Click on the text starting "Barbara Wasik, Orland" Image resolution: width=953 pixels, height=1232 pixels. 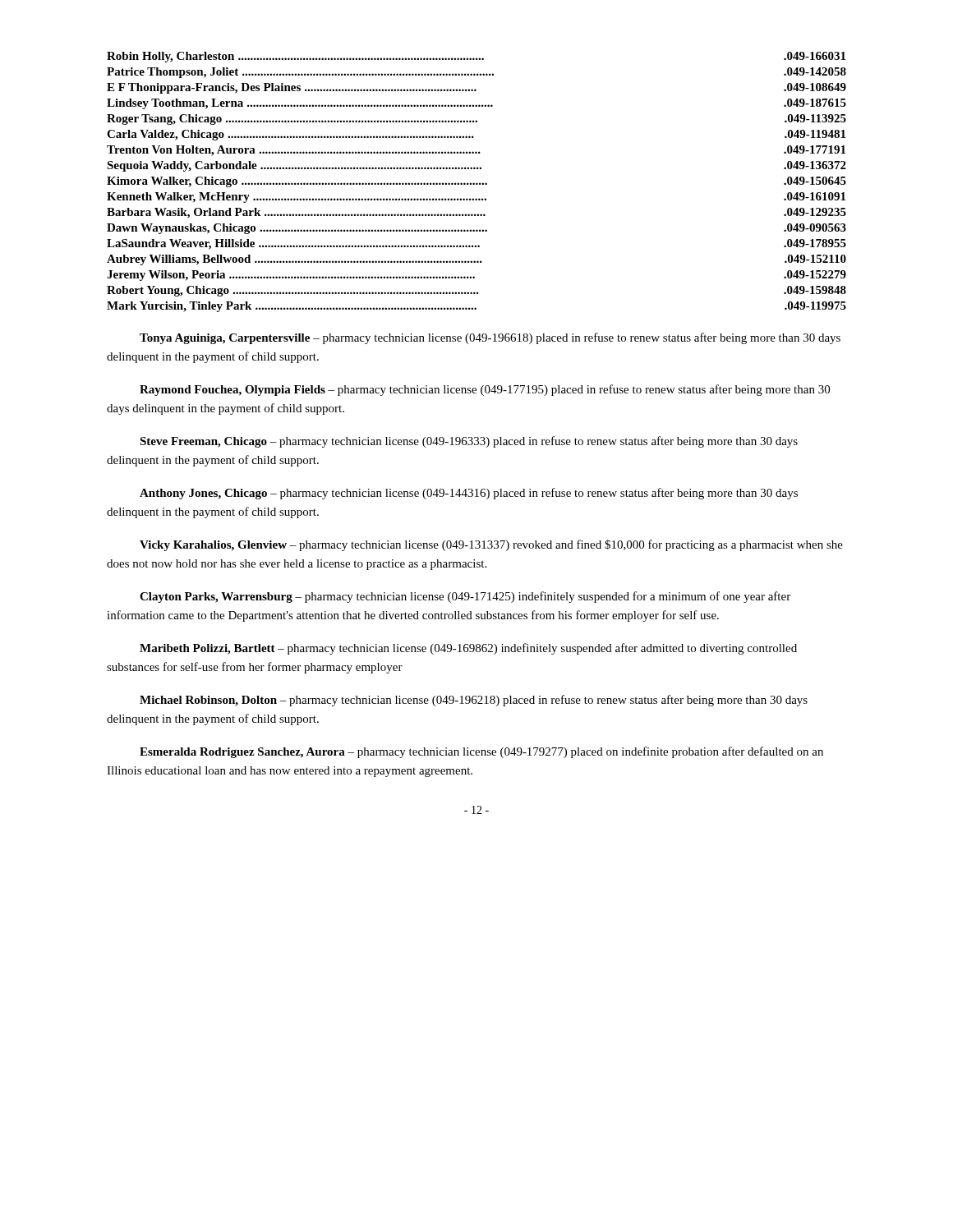click(476, 212)
